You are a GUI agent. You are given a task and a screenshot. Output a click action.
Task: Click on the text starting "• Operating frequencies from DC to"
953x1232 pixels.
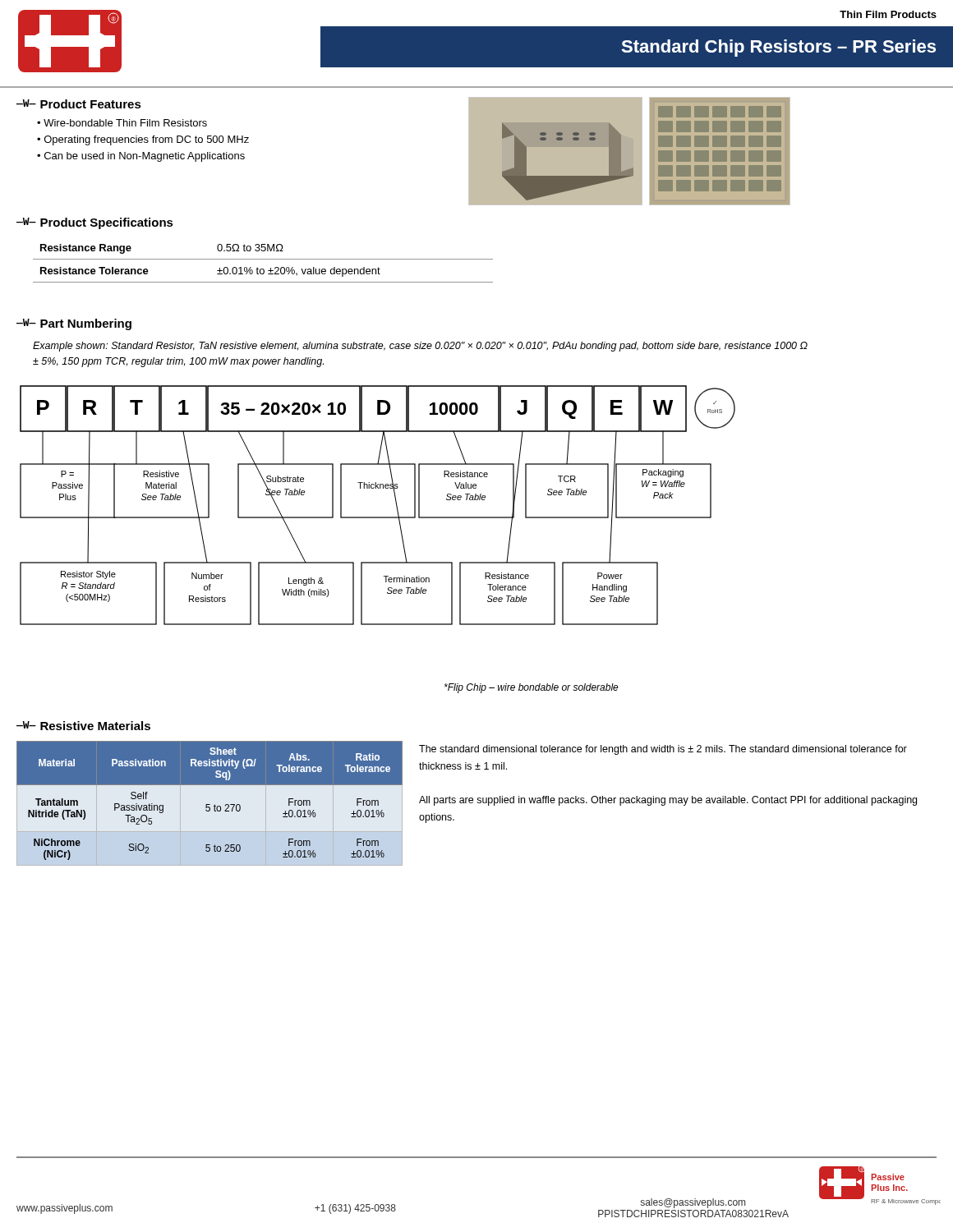(x=143, y=139)
